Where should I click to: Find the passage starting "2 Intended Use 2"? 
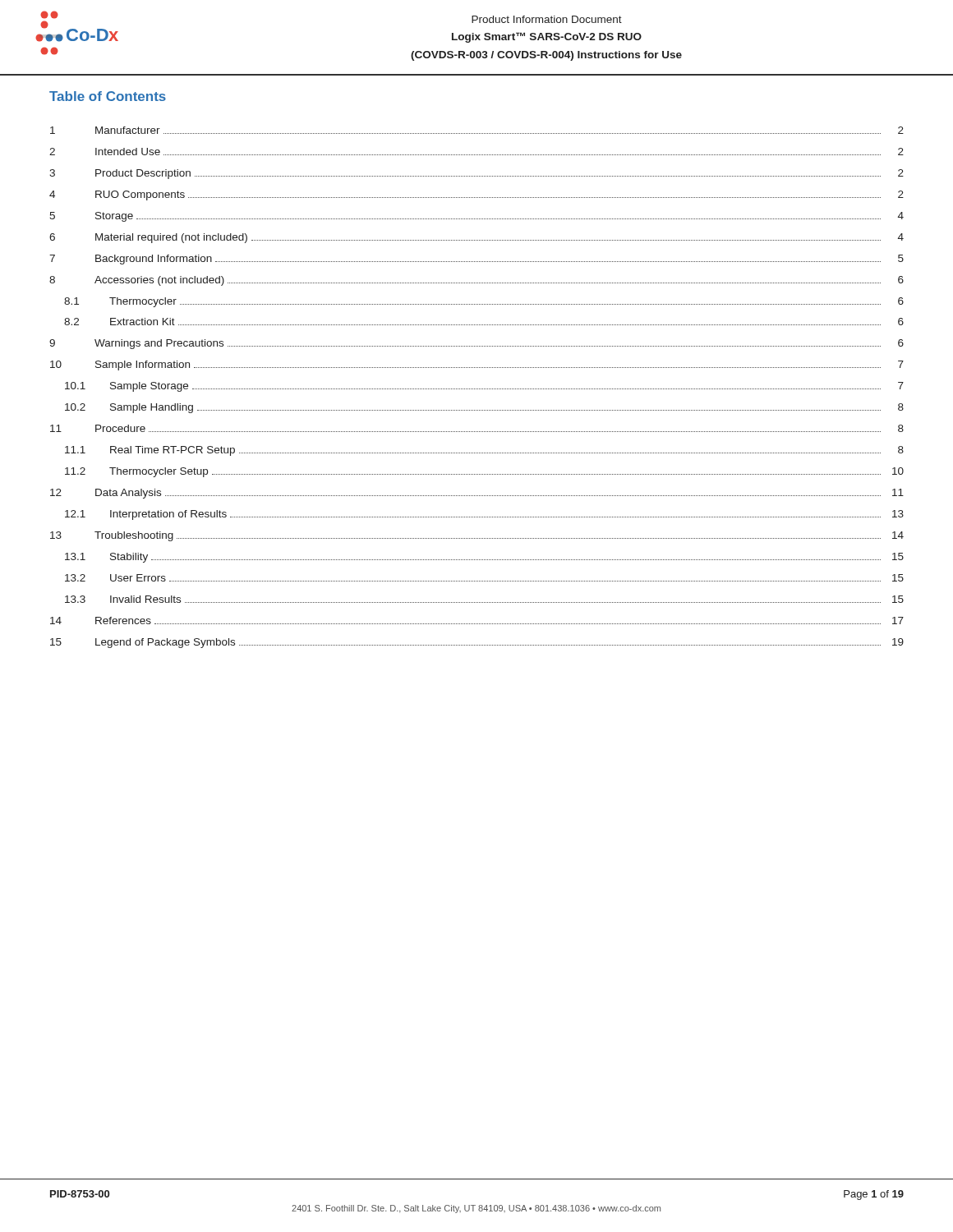476,152
